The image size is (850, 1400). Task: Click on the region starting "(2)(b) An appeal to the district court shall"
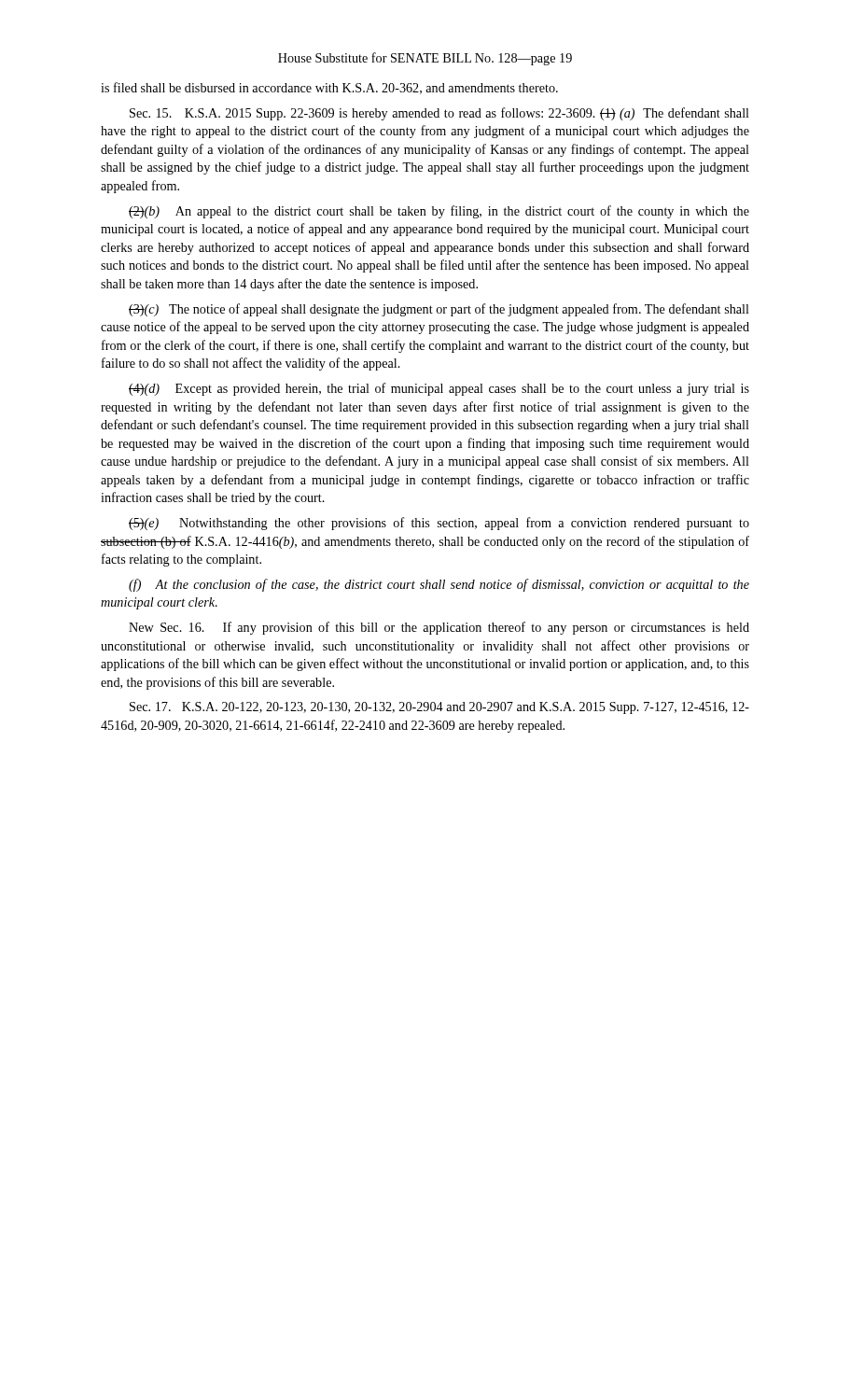coord(425,248)
